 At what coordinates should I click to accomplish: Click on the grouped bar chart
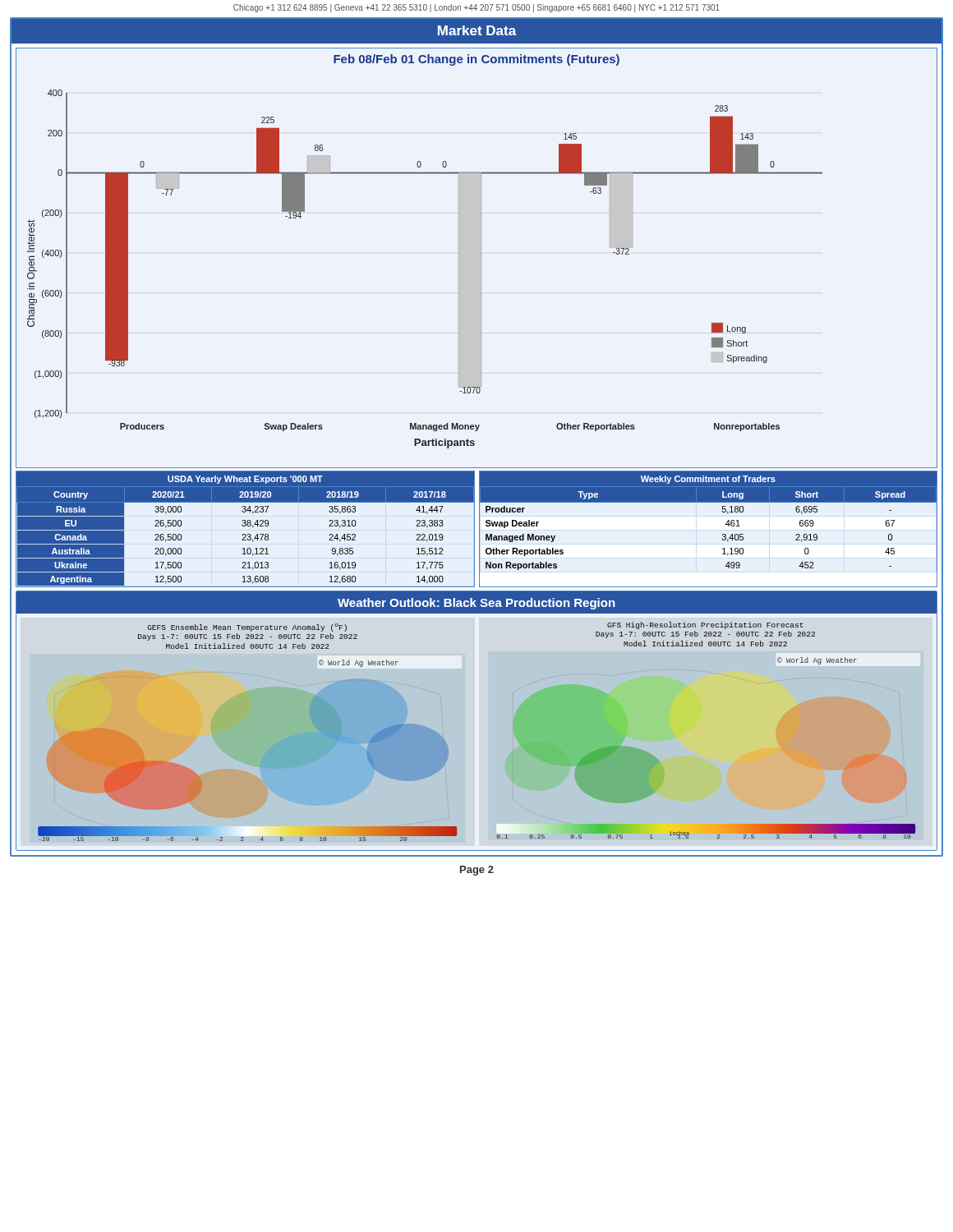click(476, 258)
